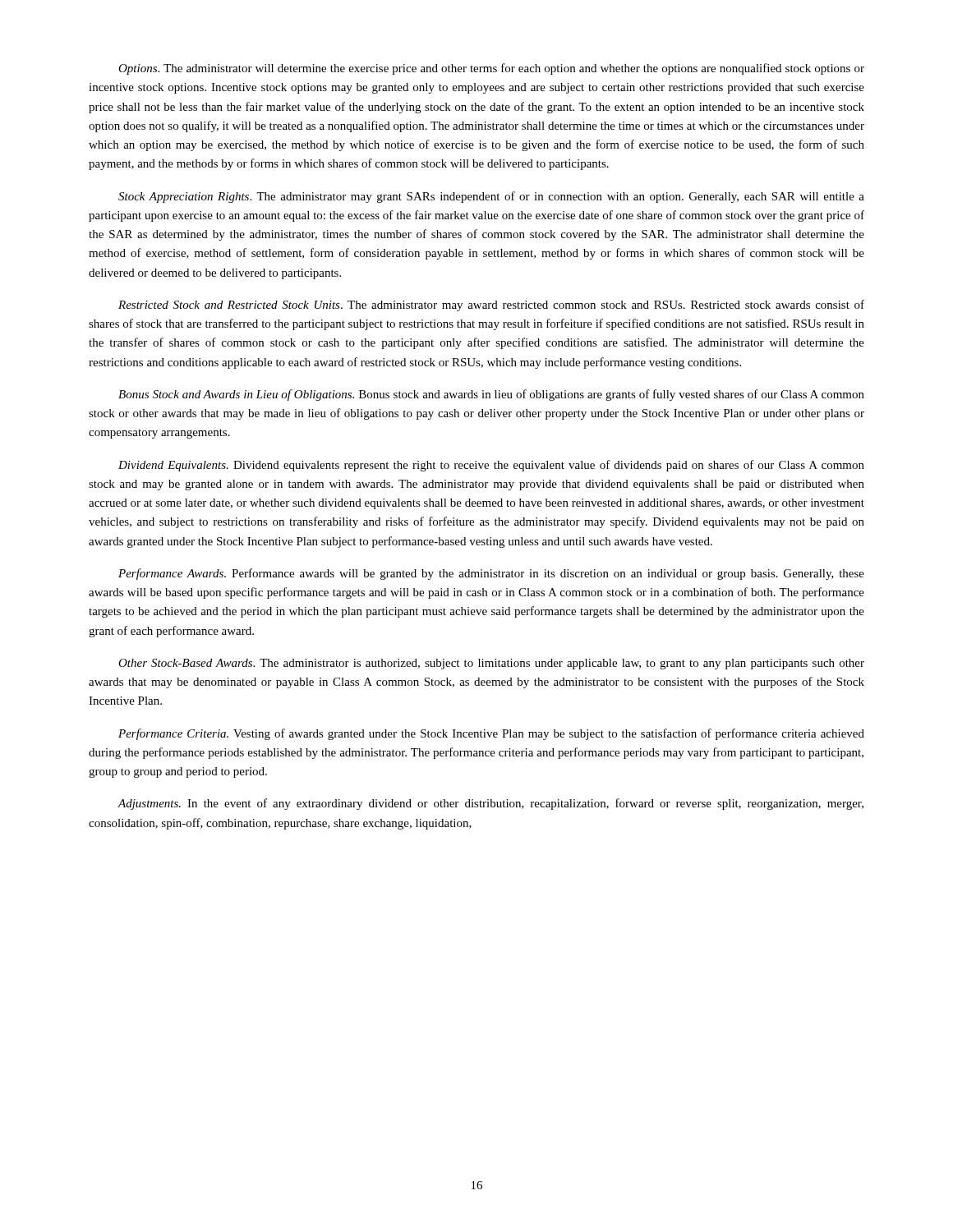Point to the passage starting "Adjustments. In the"
Viewport: 953px width, 1232px height.
476,813
